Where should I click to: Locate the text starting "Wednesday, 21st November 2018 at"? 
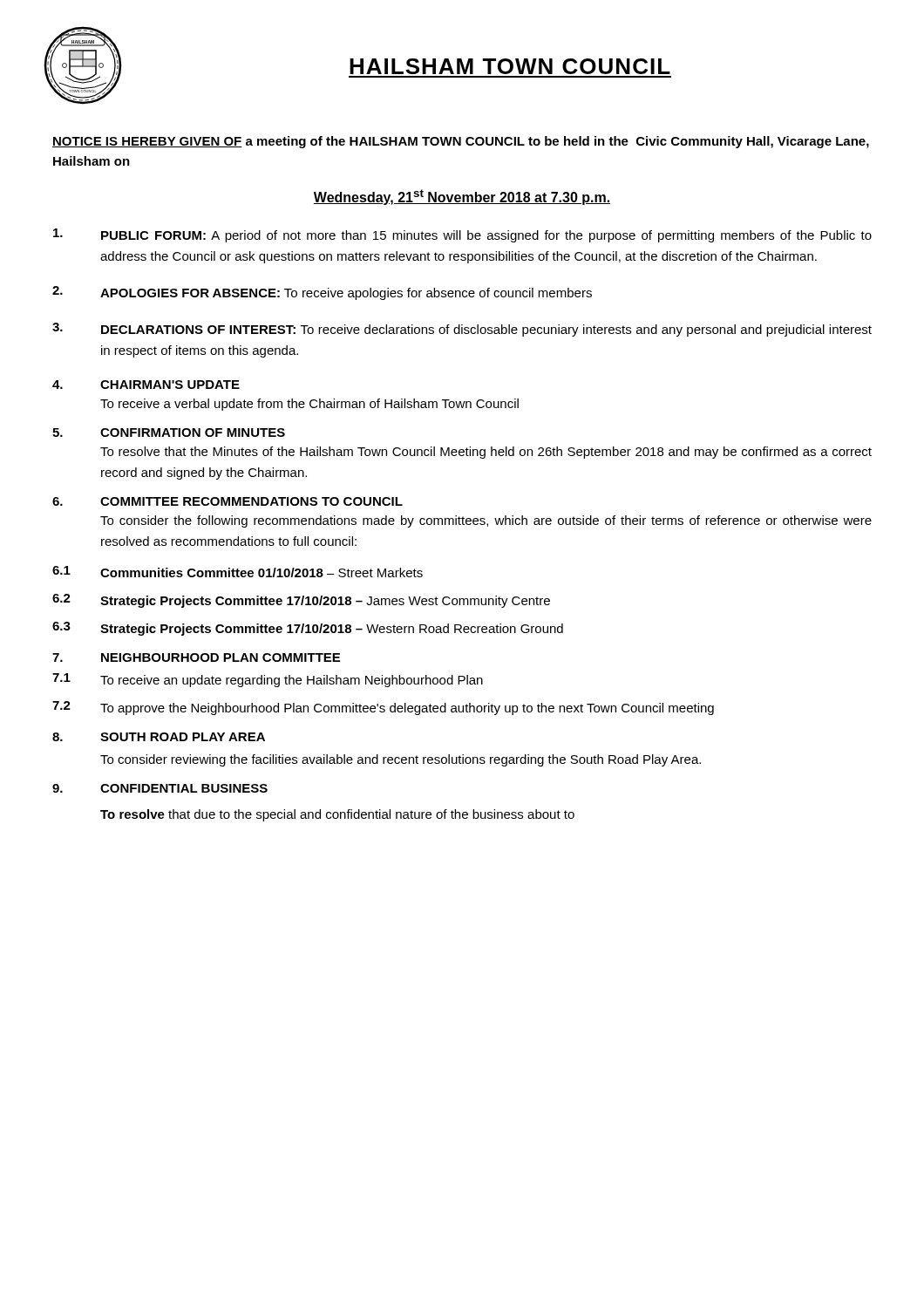point(462,196)
